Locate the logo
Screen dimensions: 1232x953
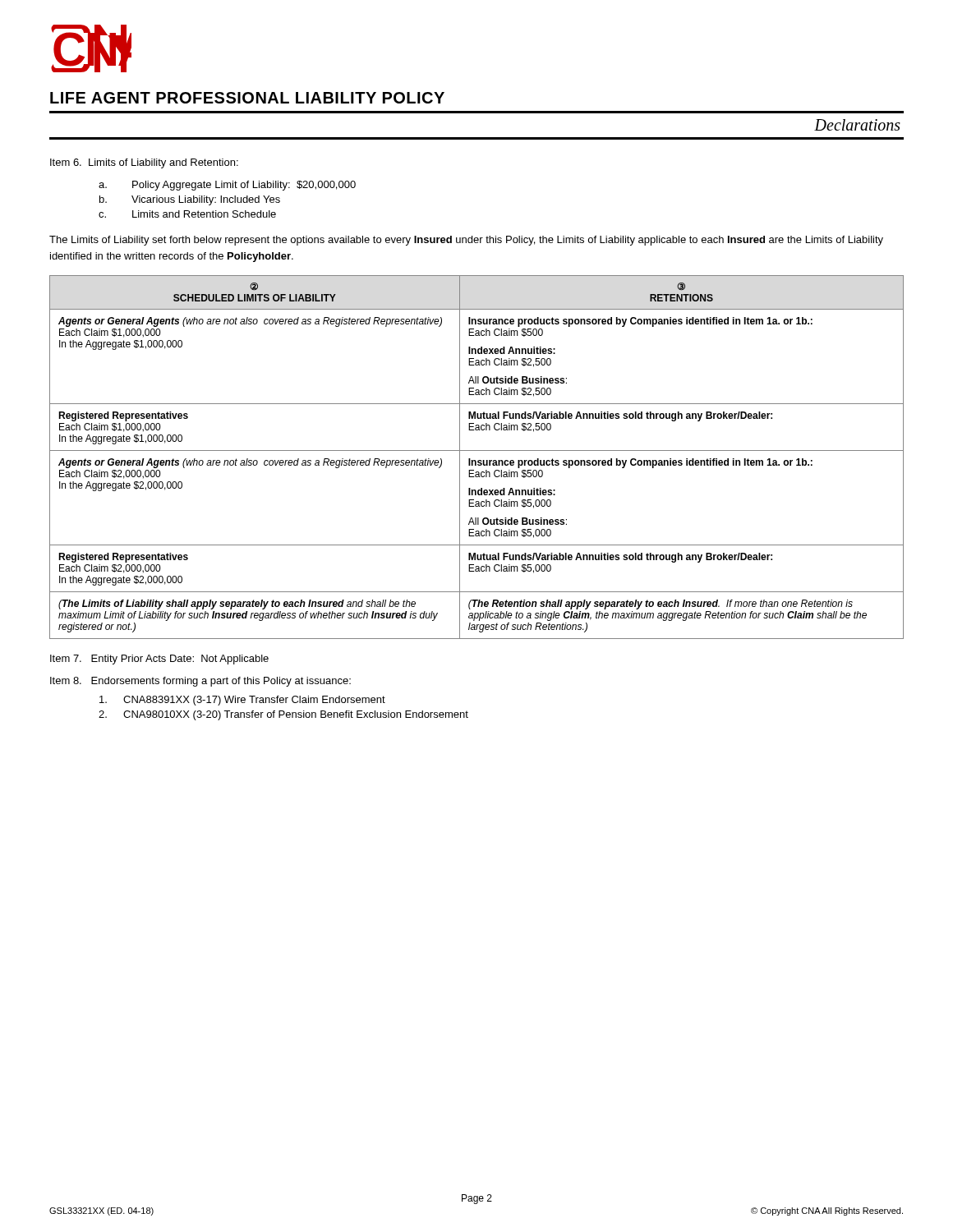[x=476, y=48]
